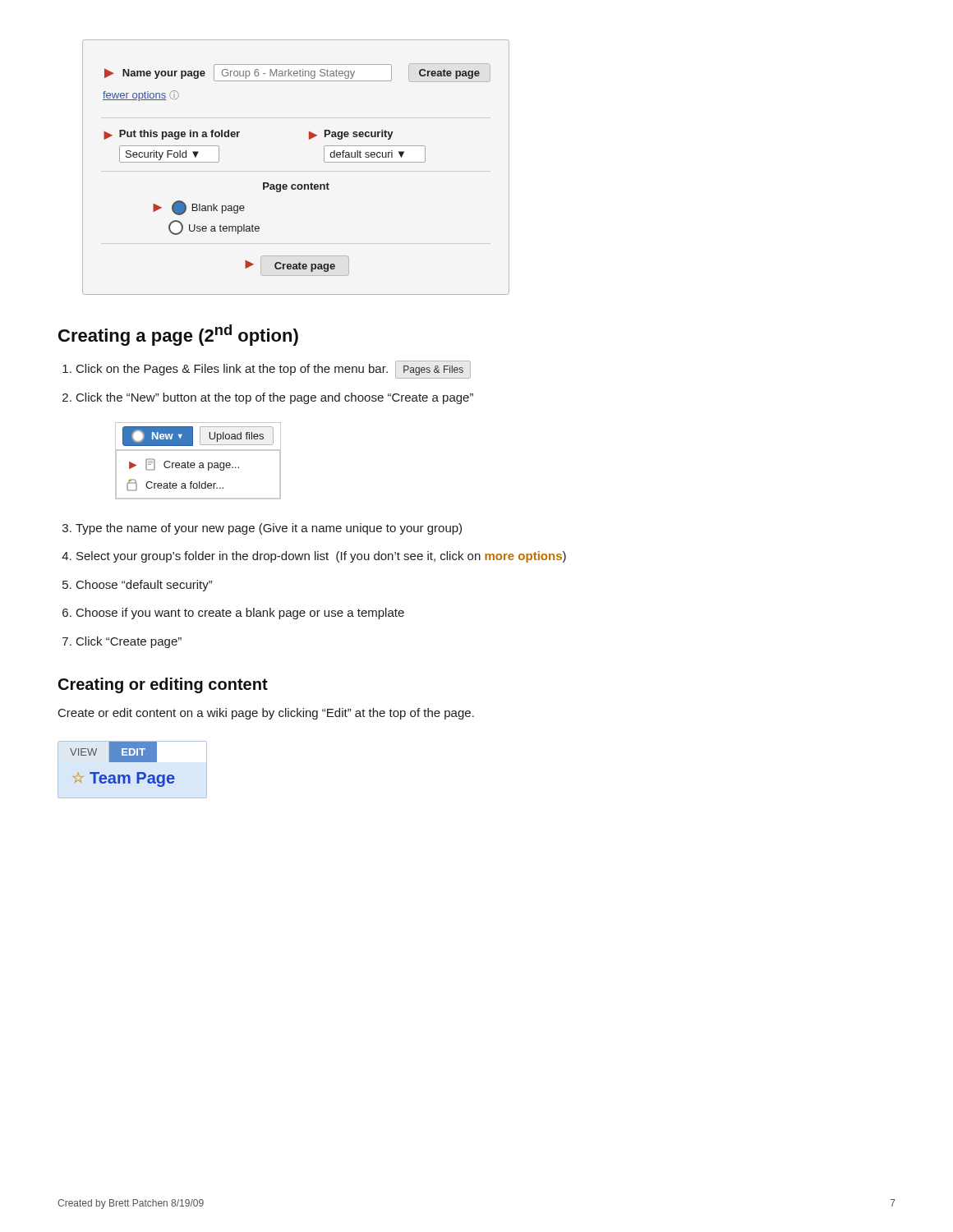Point to the text starting "Click on the Pages & Files link at"
953x1232 pixels.
[273, 370]
